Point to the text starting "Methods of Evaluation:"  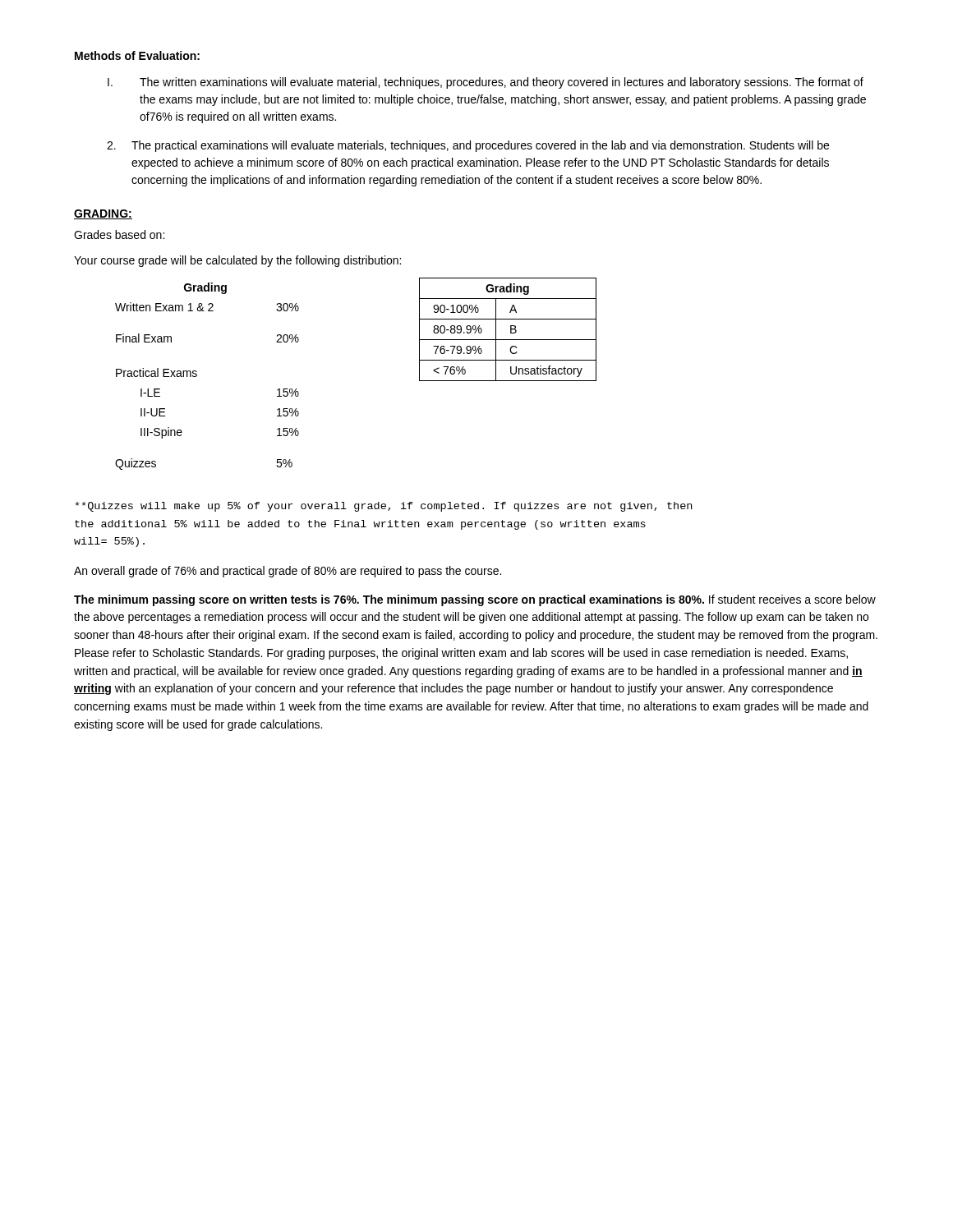pos(137,56)
